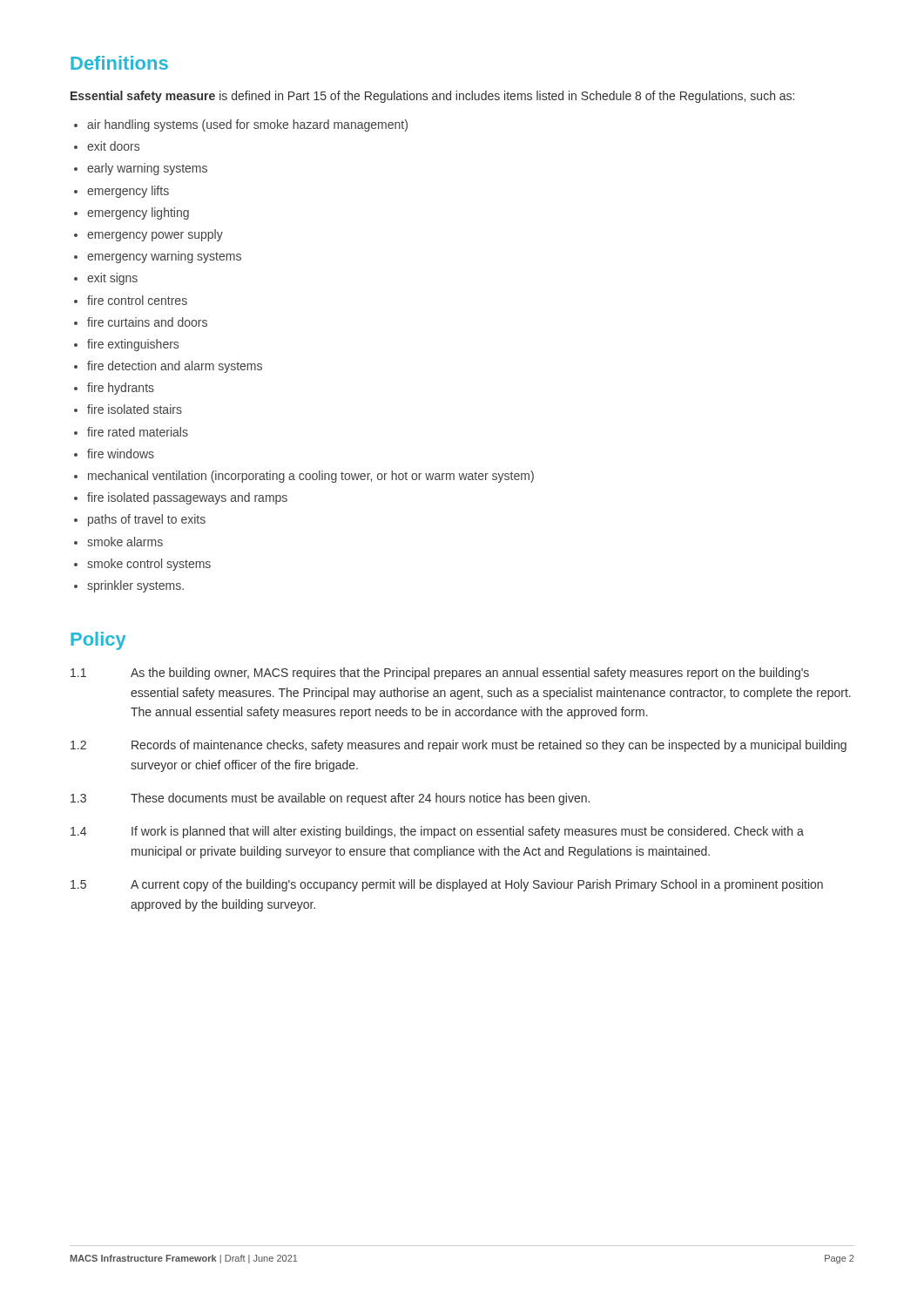Screen dimensions: 1307x924
Task: Find the block starting "emergency lighting"
Action: (x=138, y=213)
